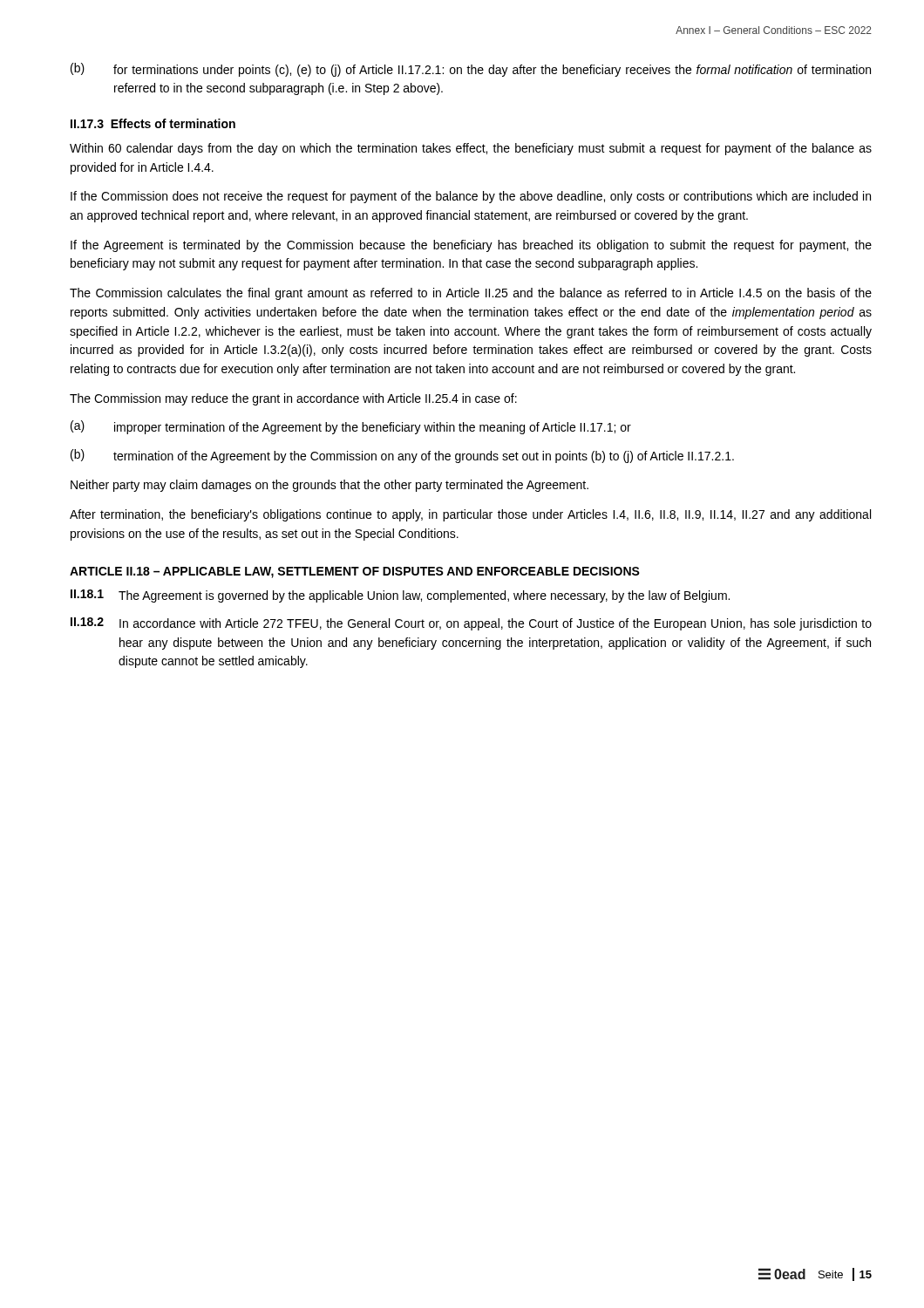This screenshot has height=1308, width=924.
Task: Locate the list item that says "(b) for terminations"
Action: [x=471, y=79]
